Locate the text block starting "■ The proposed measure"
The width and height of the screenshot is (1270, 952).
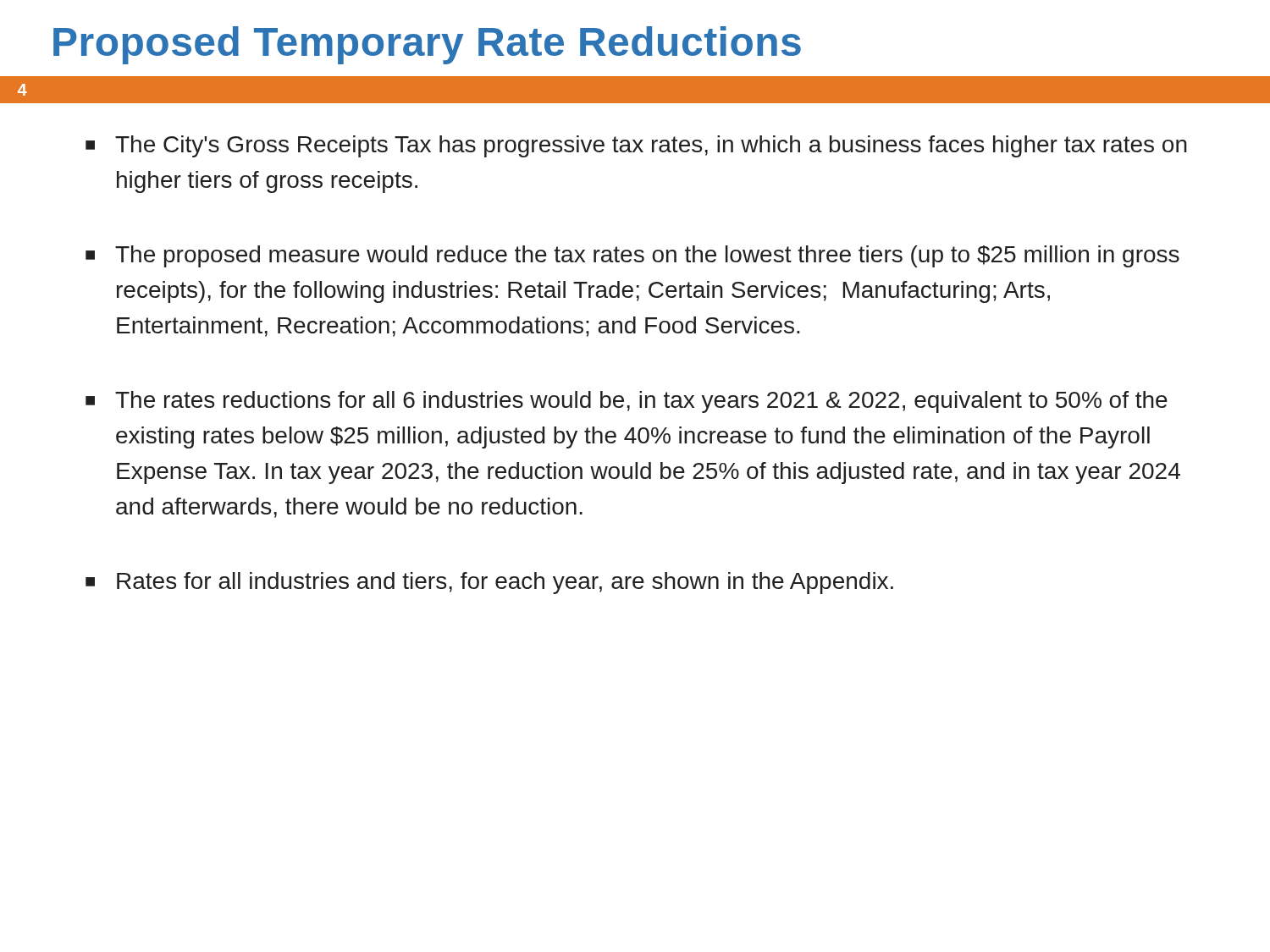[644, 290]
